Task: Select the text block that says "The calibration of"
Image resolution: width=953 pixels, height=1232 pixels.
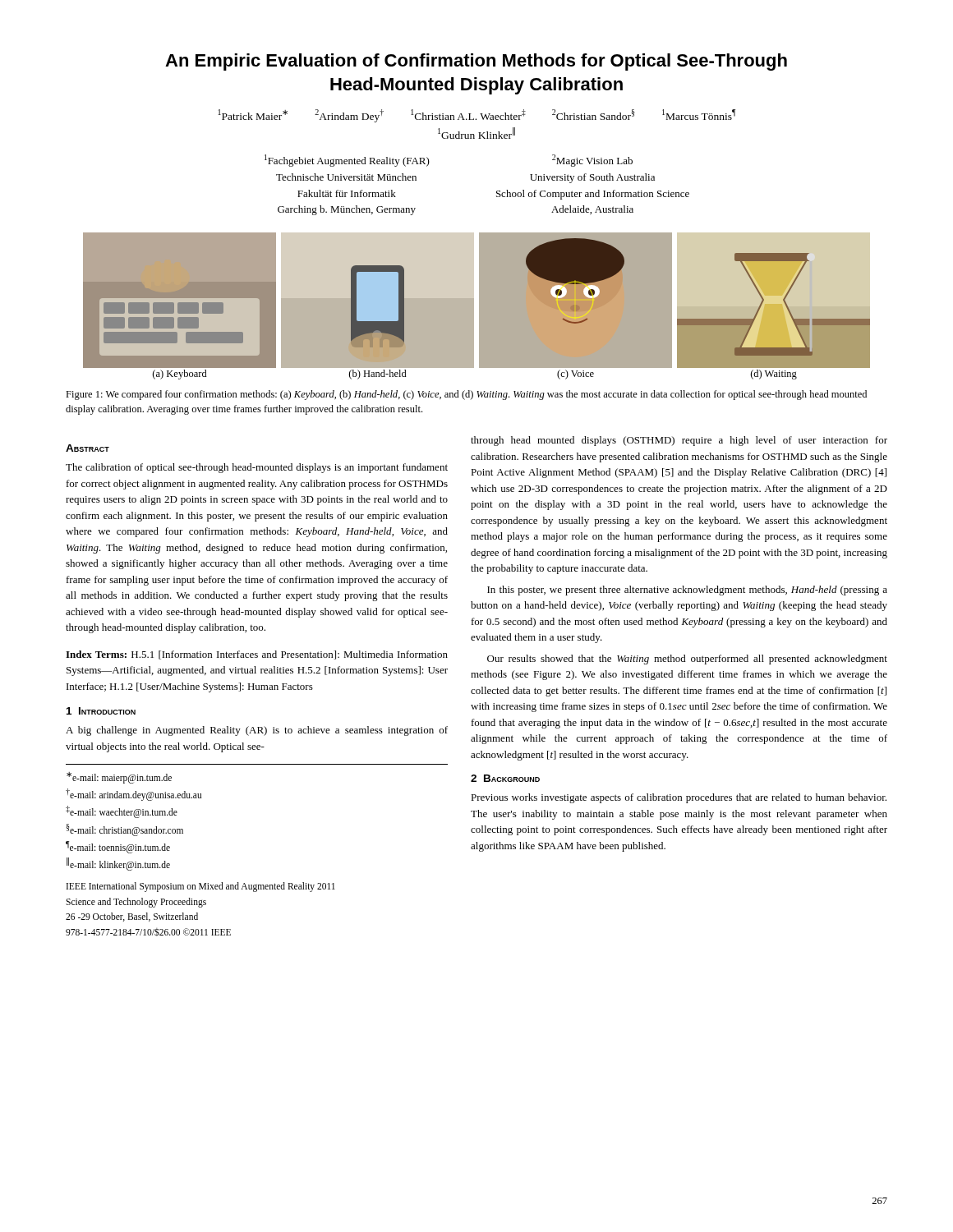Action: [x=257, y=547]
